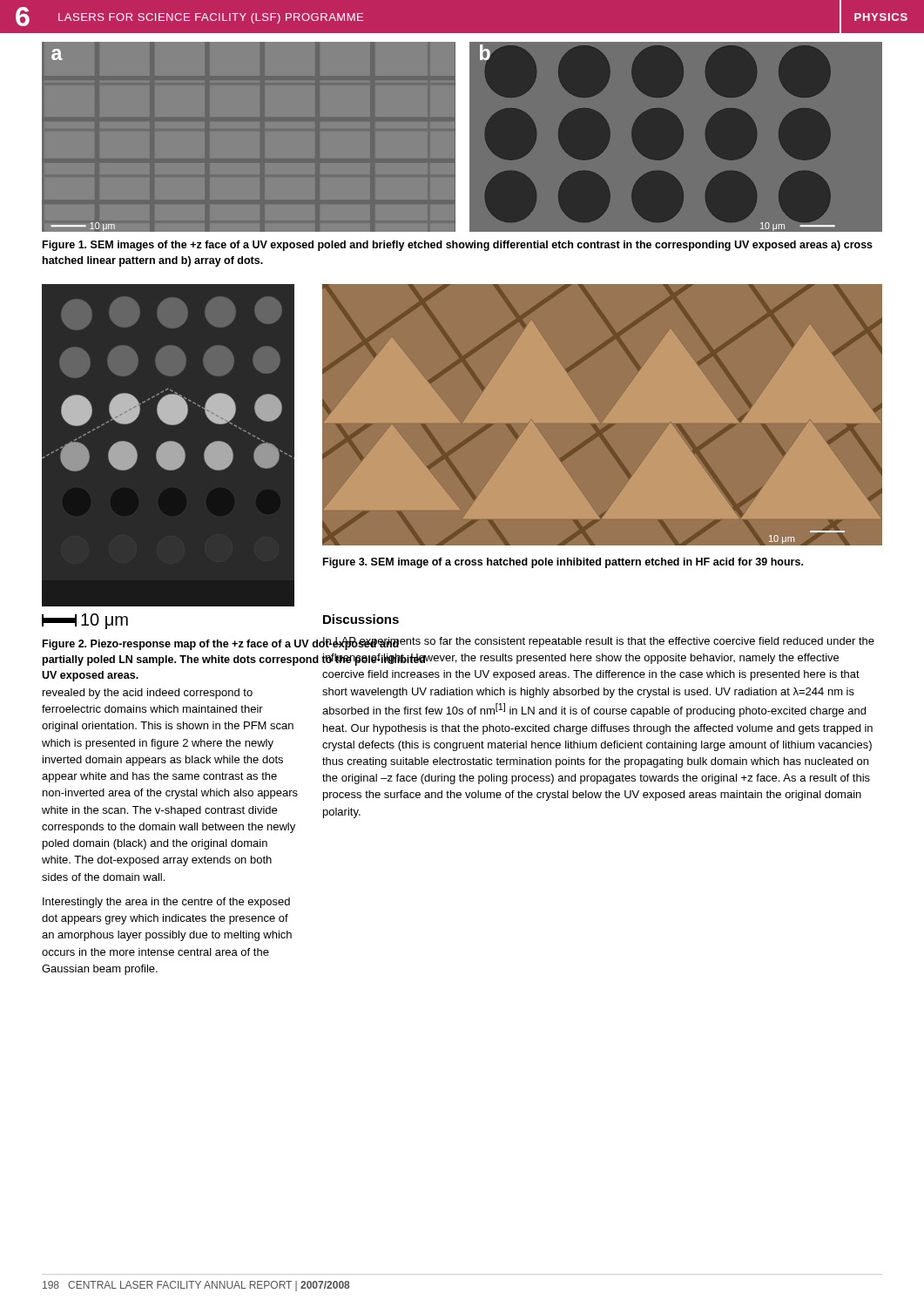Point to the caption beginning "Figure 1. SEM images of the +z"
Image resolution: width=924 pixels, height=1307 pixels.
click(x=462, y=253)
